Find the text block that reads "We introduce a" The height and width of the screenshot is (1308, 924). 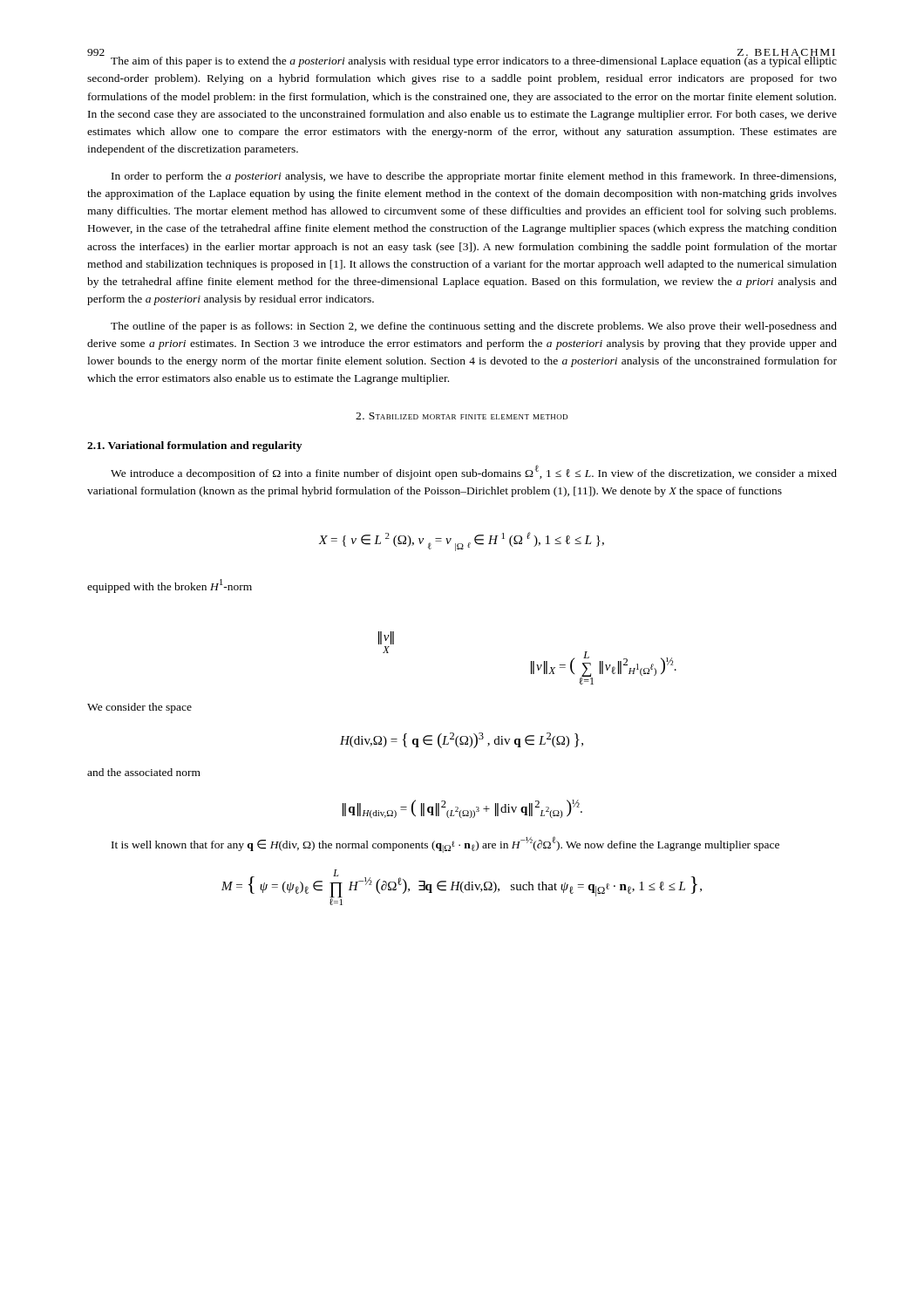point(462,480)
